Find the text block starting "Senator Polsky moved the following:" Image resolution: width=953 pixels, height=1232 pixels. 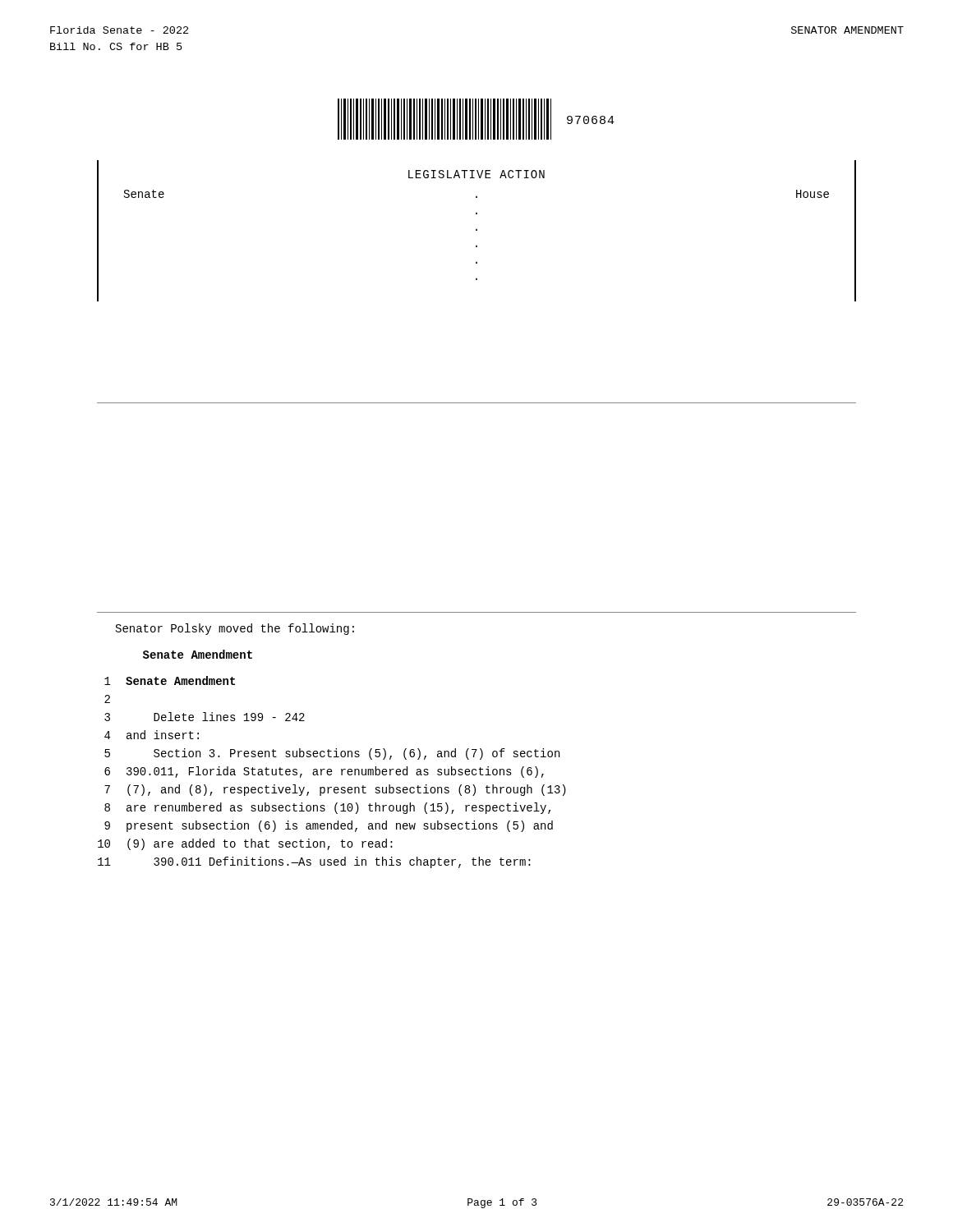click(236, 629)
